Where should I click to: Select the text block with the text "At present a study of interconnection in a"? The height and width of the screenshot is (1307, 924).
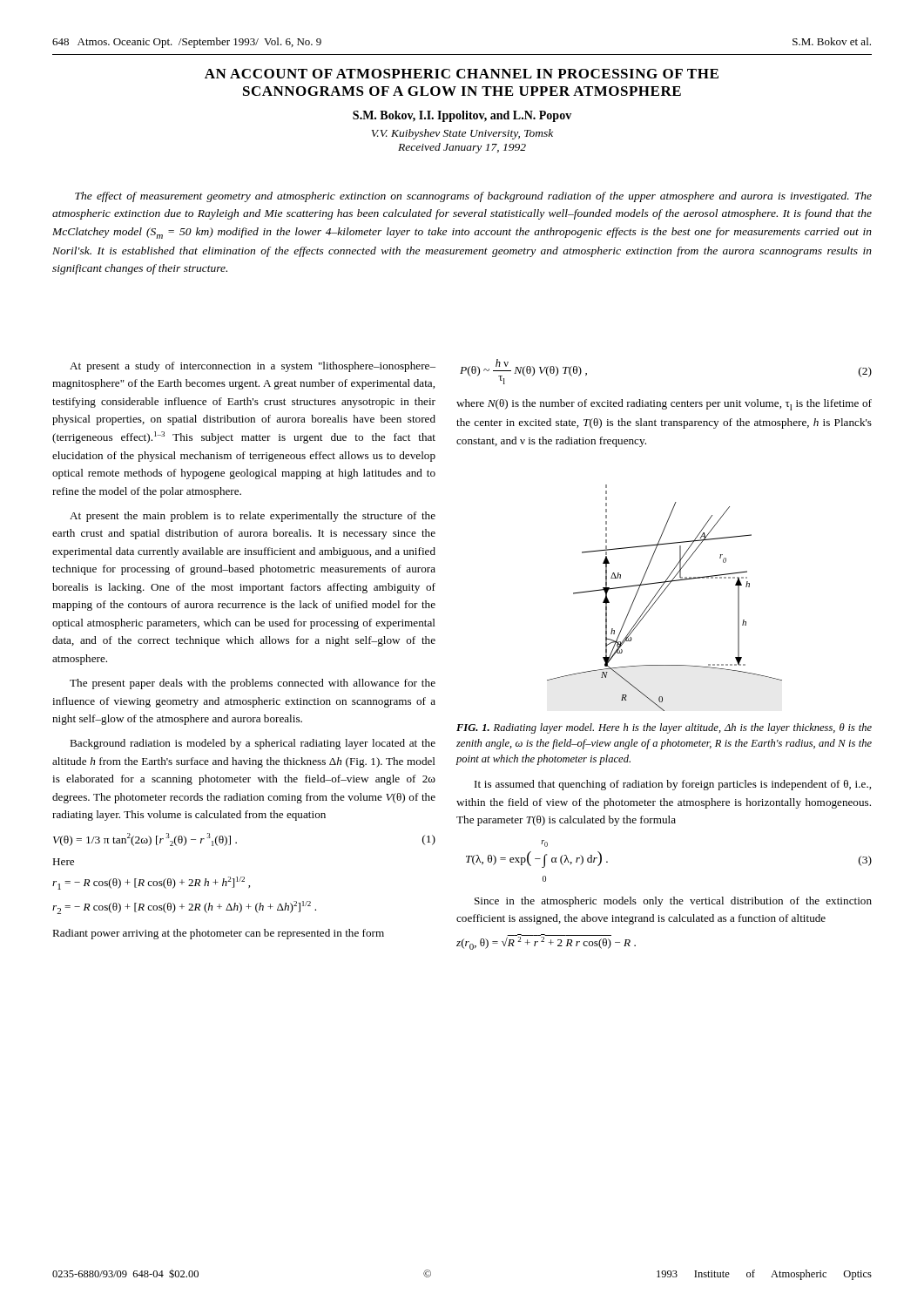[x=244, y=429]
